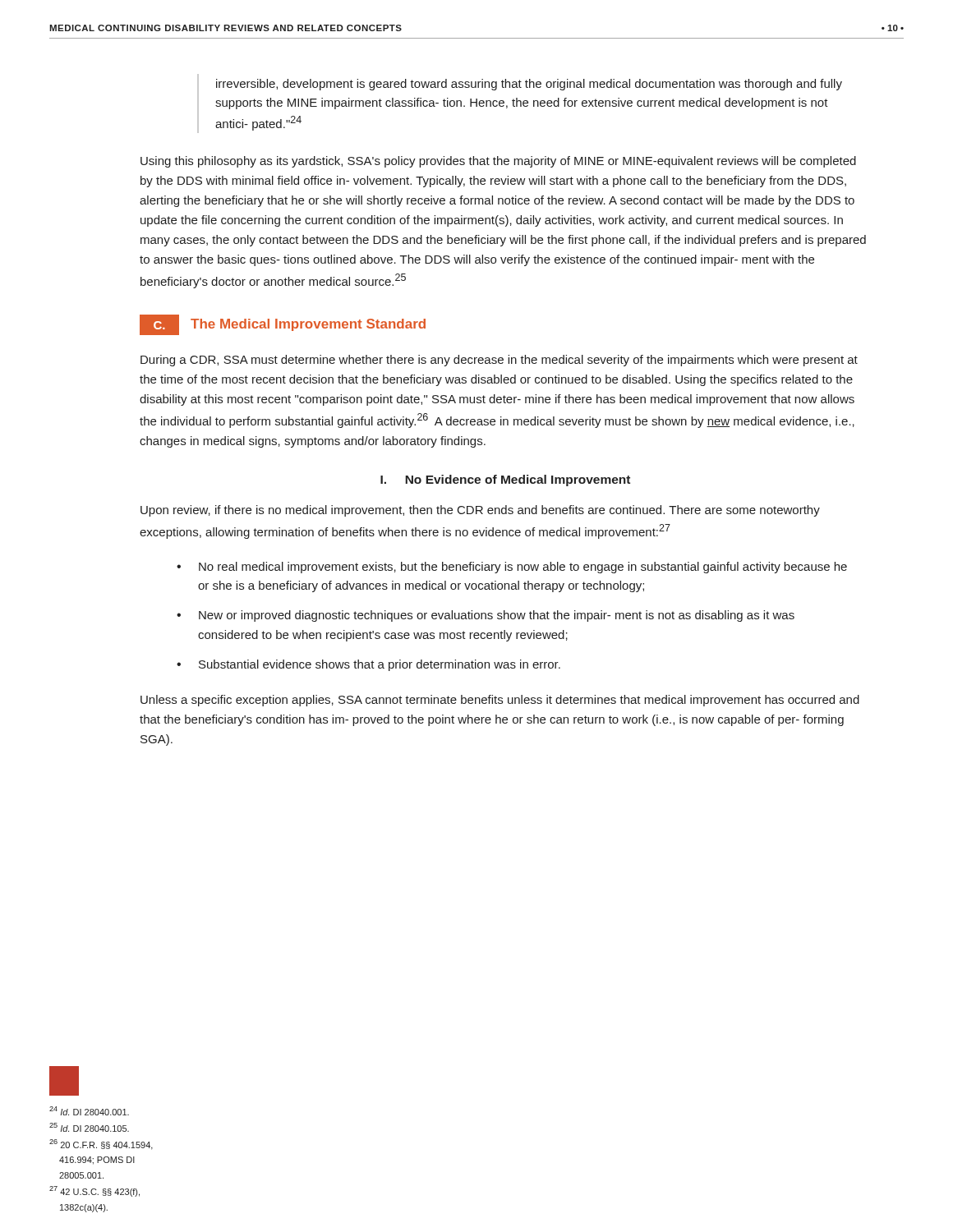Select the text block that says "During a CDR, SSA must determine"
This screenshot has width=953, height=1232.
point(499,400)
